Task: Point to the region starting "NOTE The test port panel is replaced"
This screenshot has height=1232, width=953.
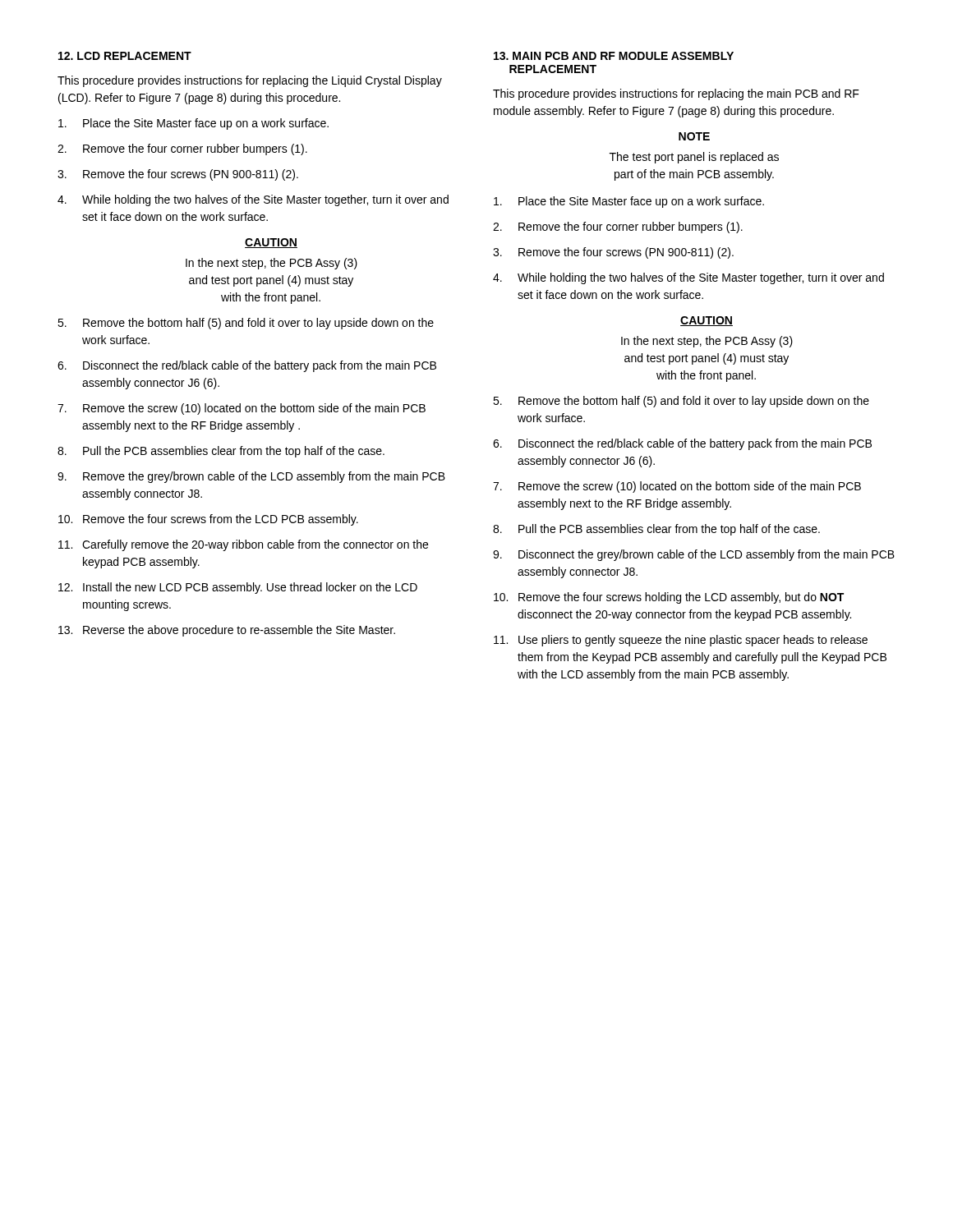Action: [694, 156]
